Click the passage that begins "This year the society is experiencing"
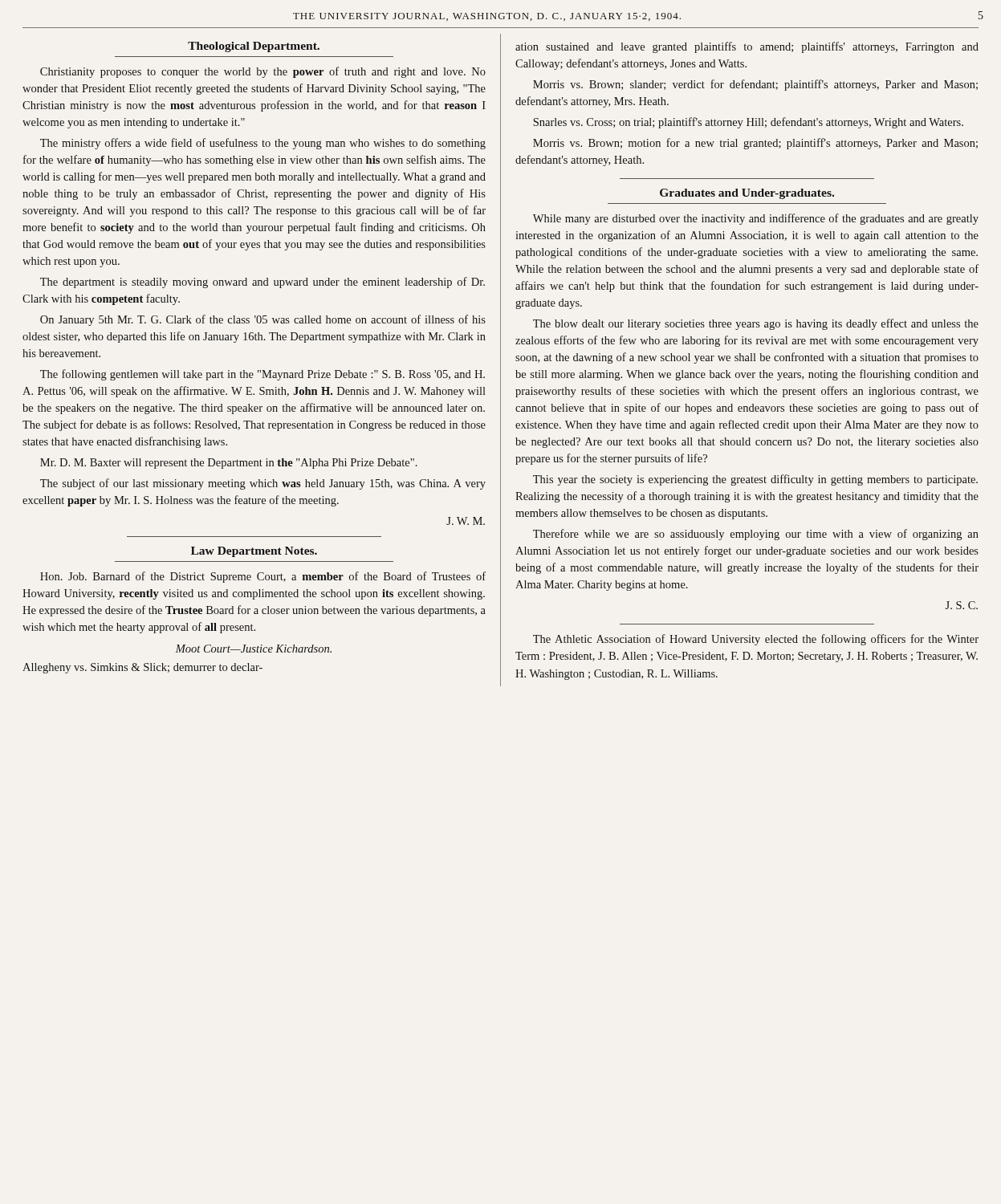Image resolution: width=1001 pixels, height=1204 pixels. pos(747,496)
